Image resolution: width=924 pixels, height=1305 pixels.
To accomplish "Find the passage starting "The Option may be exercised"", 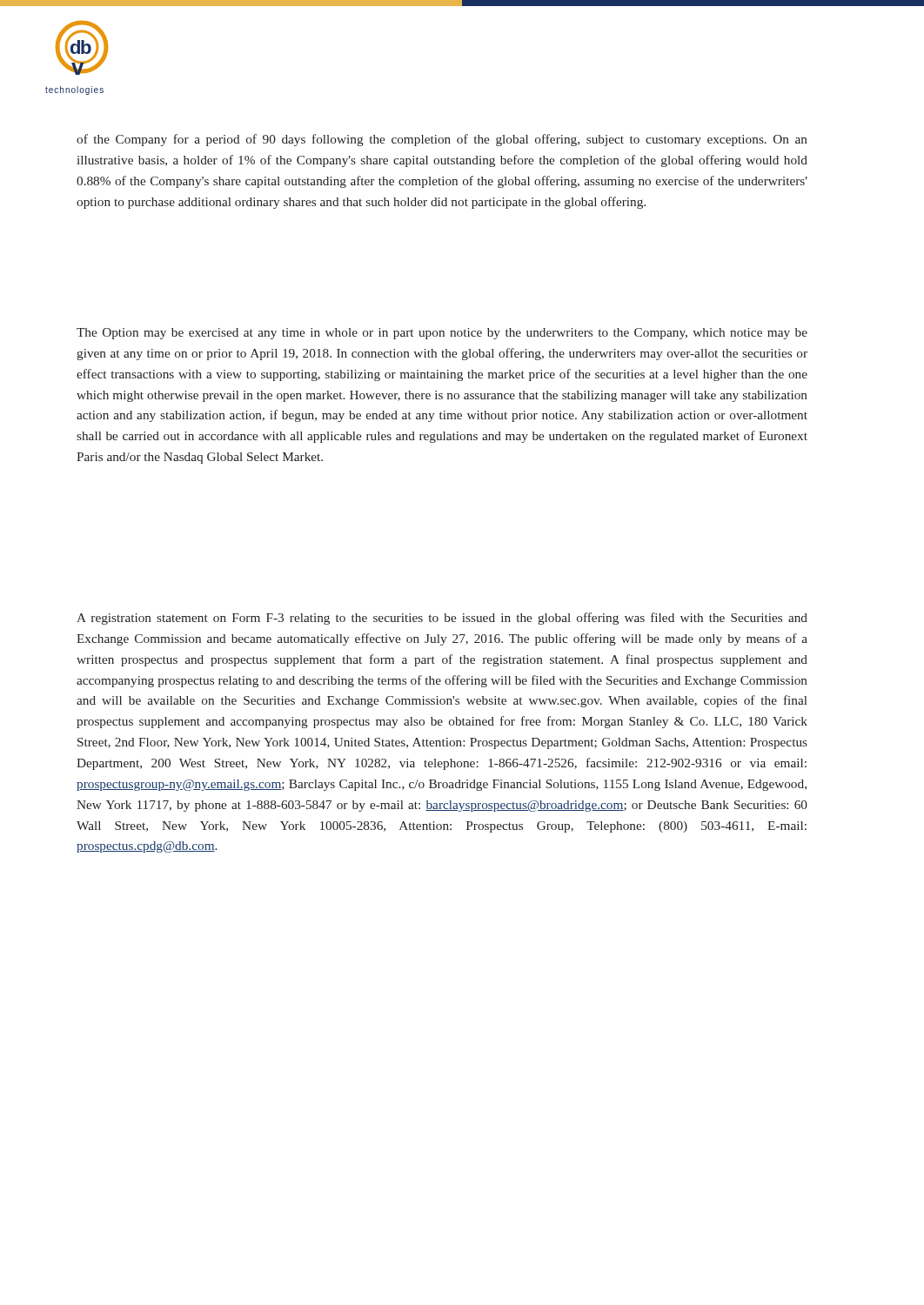I will click(x=442, y=394).
